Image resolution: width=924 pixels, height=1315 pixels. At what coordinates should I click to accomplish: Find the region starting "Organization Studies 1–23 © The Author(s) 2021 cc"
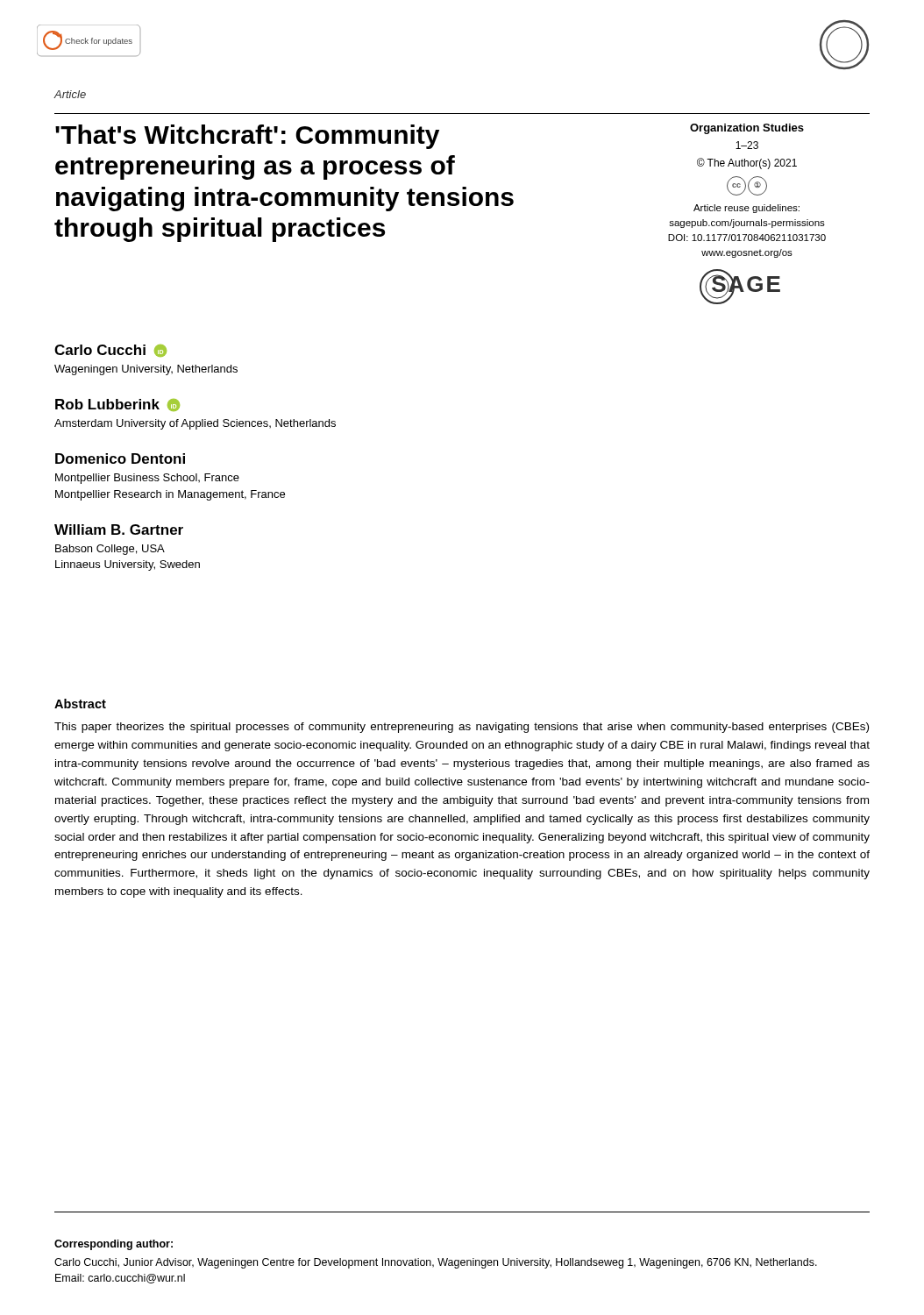747,214
